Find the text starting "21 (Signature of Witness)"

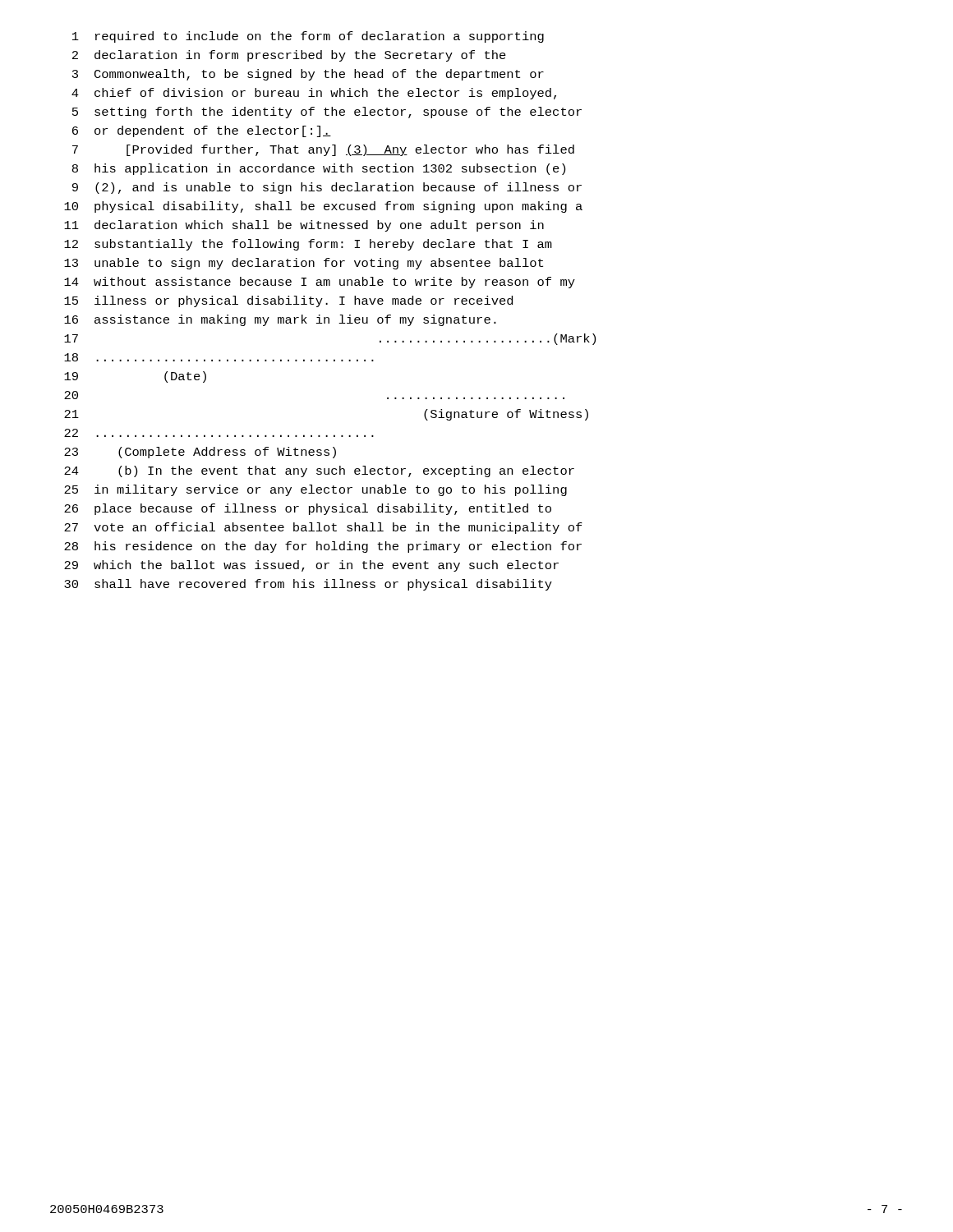pos(68,414)
